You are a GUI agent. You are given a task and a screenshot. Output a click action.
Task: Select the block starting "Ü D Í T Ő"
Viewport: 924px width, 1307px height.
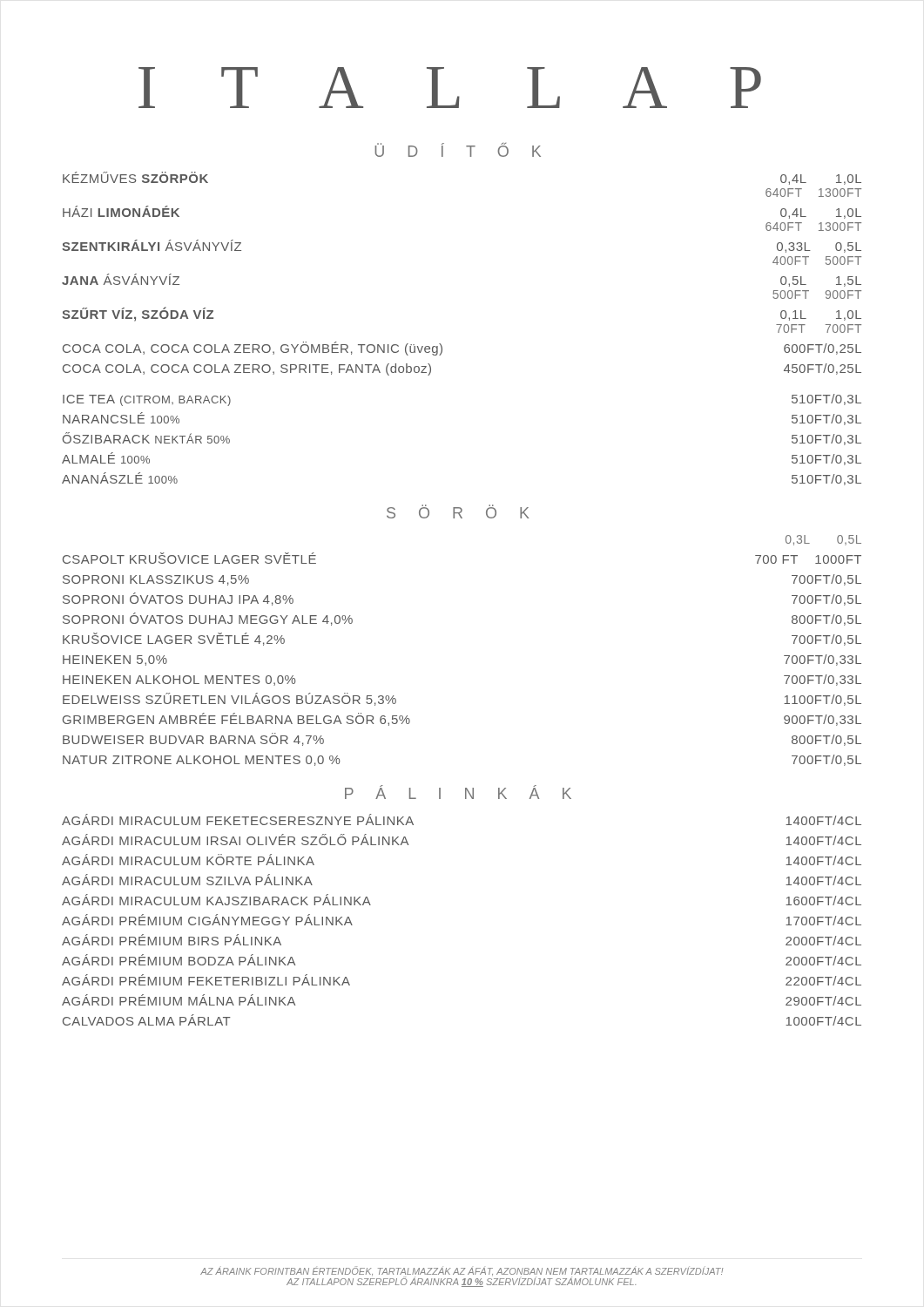click(462, 152)
